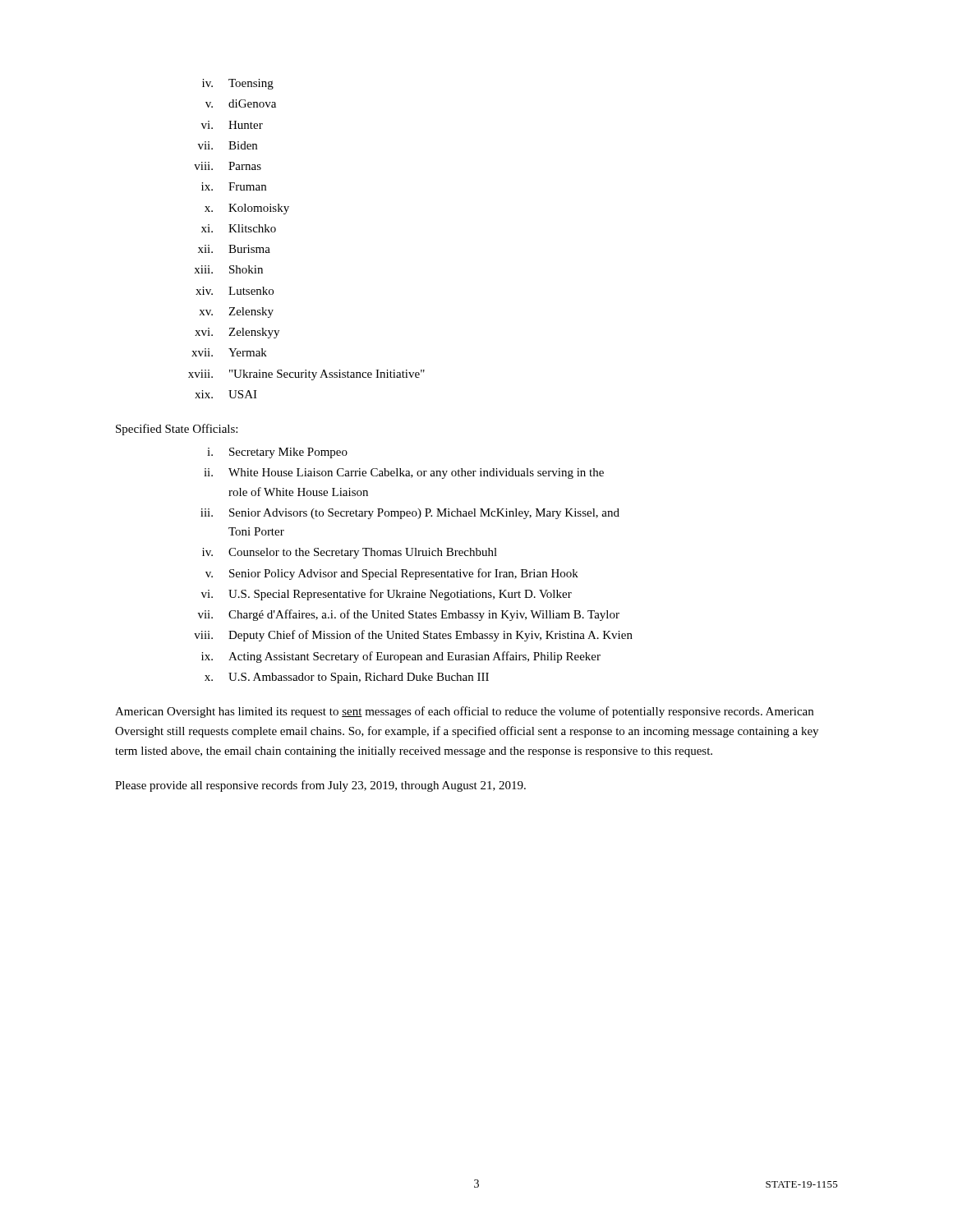Screen dimensions: 1232x953
Task: Select the text block starting "iv. Toensing"
Action: coord(238,84)
